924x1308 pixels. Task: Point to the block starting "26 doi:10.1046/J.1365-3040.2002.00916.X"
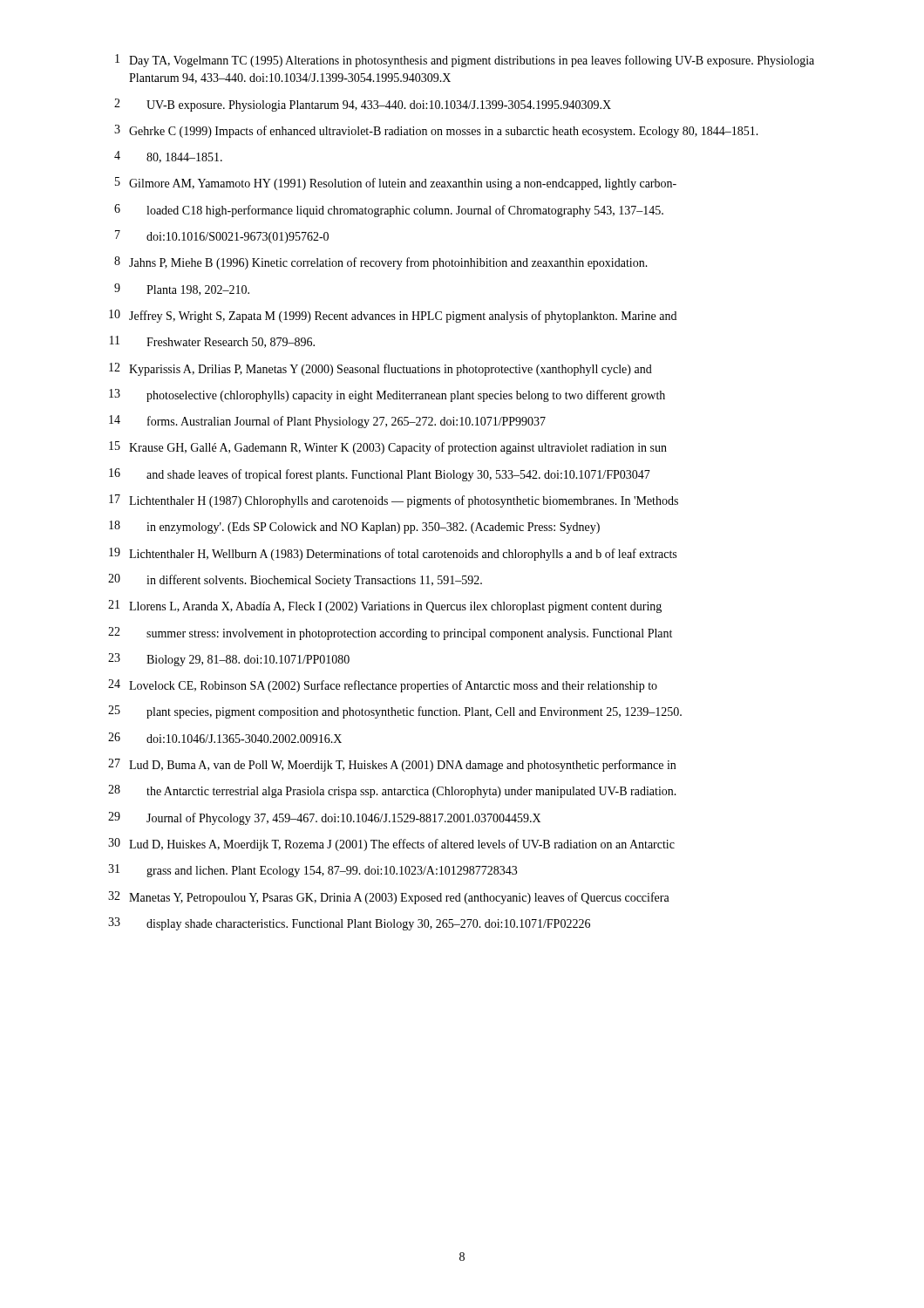click(225, 738)
